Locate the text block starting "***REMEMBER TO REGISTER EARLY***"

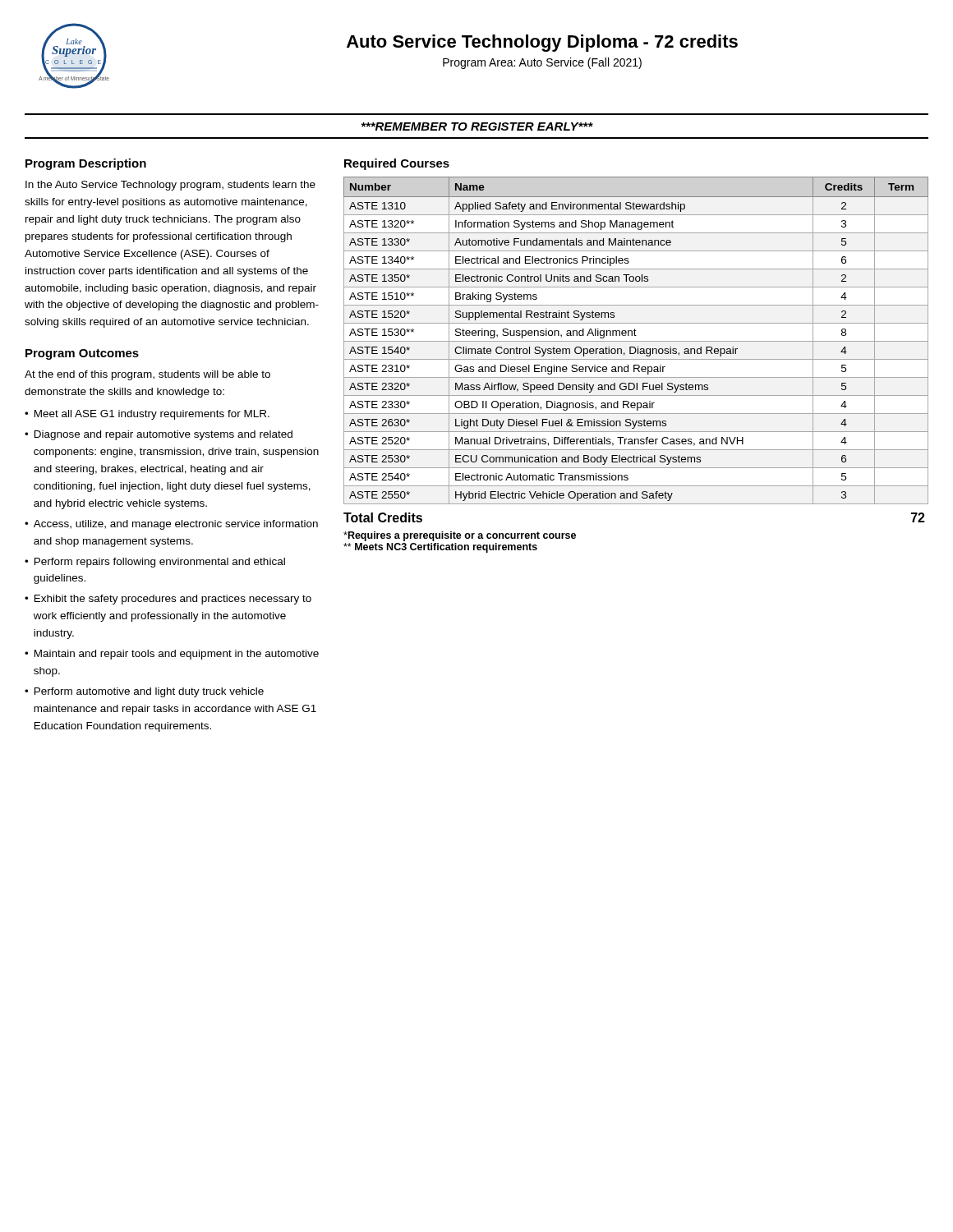tap(476, 126)
